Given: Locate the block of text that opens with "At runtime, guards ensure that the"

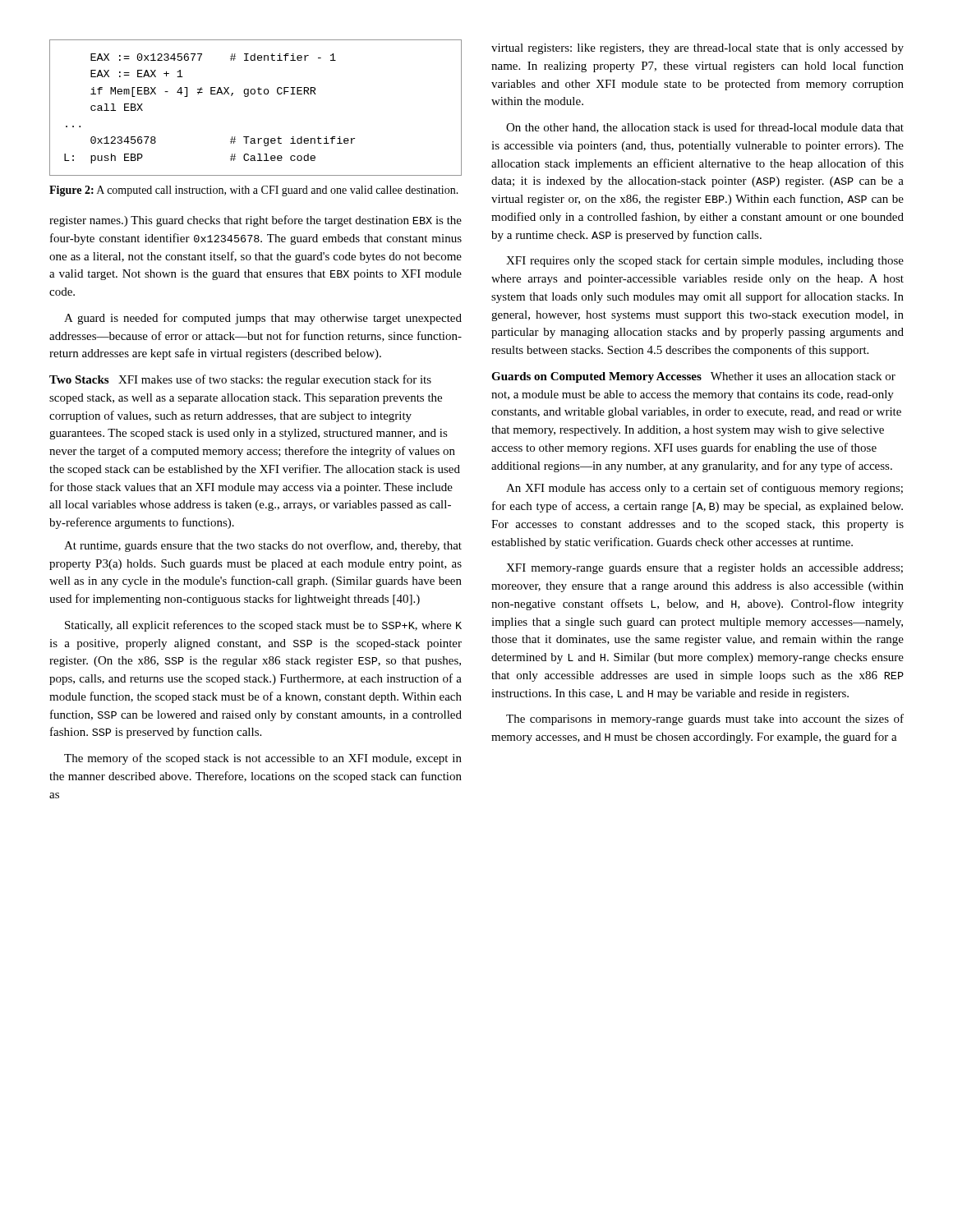Looking at the screenshot, I should (255, 572).
